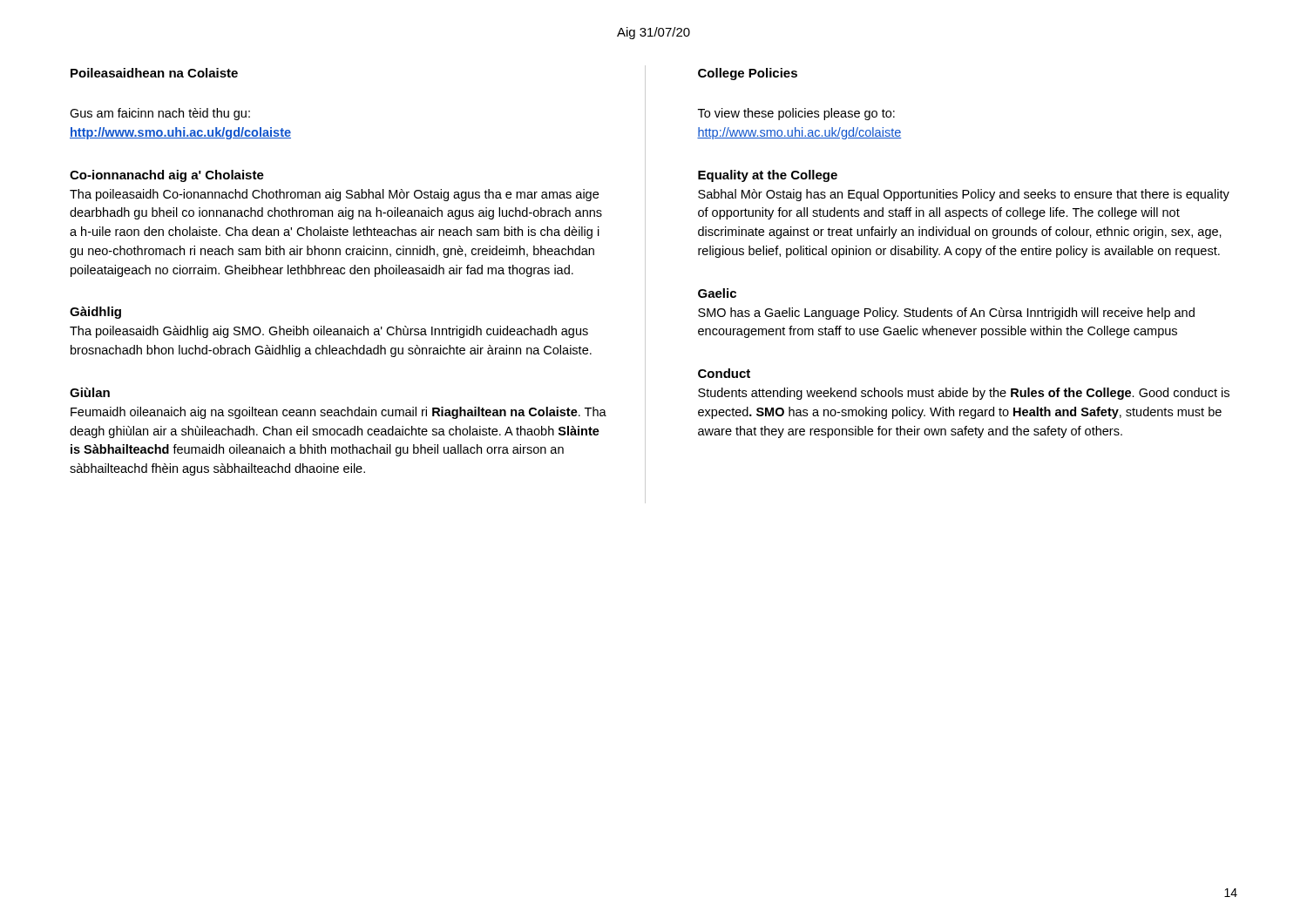This screenshot has width=1307, height=924.
Task: Select the element starting "Tha poileasaidh Gàidhlig aig SMO."
Action: pos(331,341)
